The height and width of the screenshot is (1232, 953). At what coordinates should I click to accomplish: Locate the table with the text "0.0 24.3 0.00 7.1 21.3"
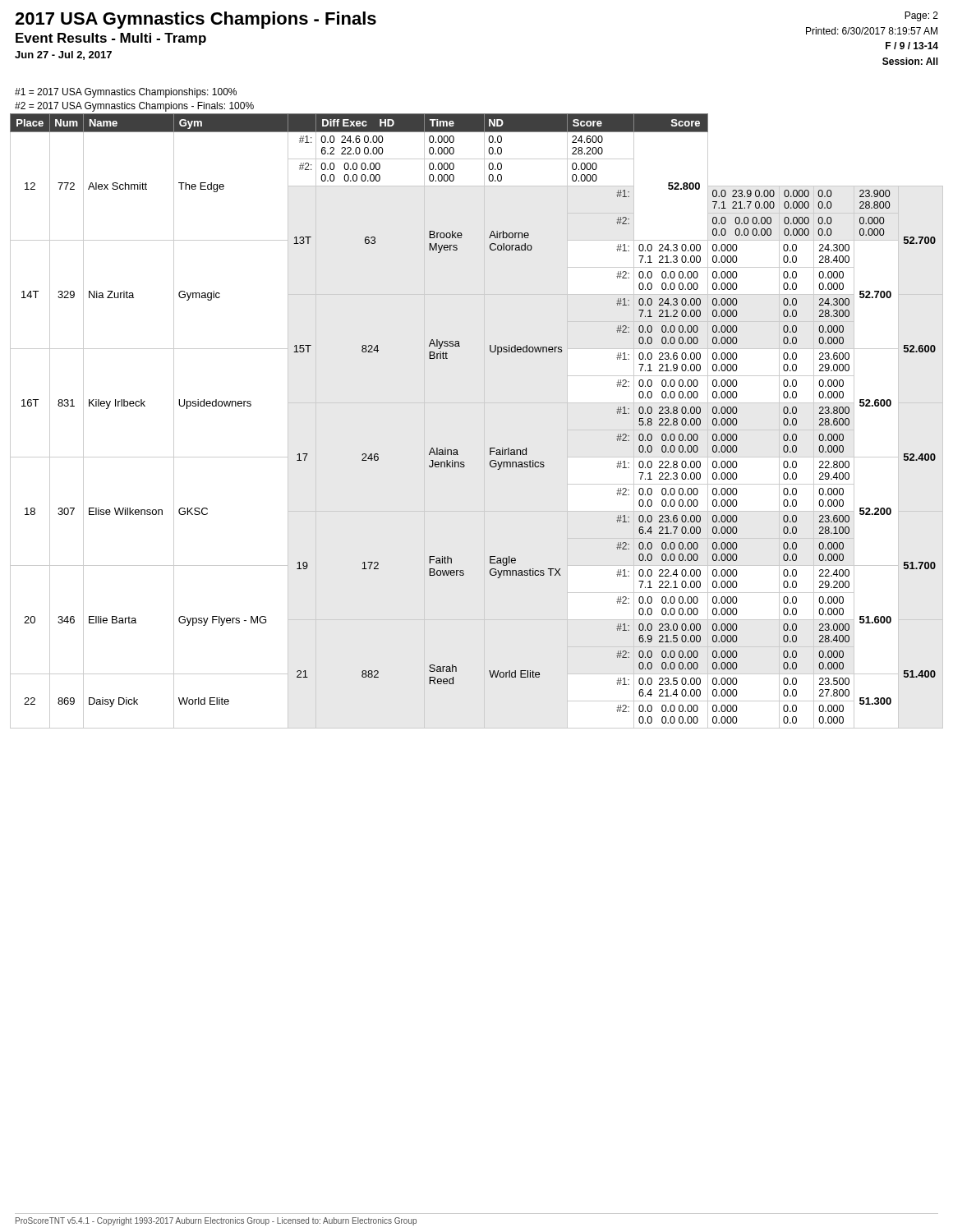(x=476, y=421)
